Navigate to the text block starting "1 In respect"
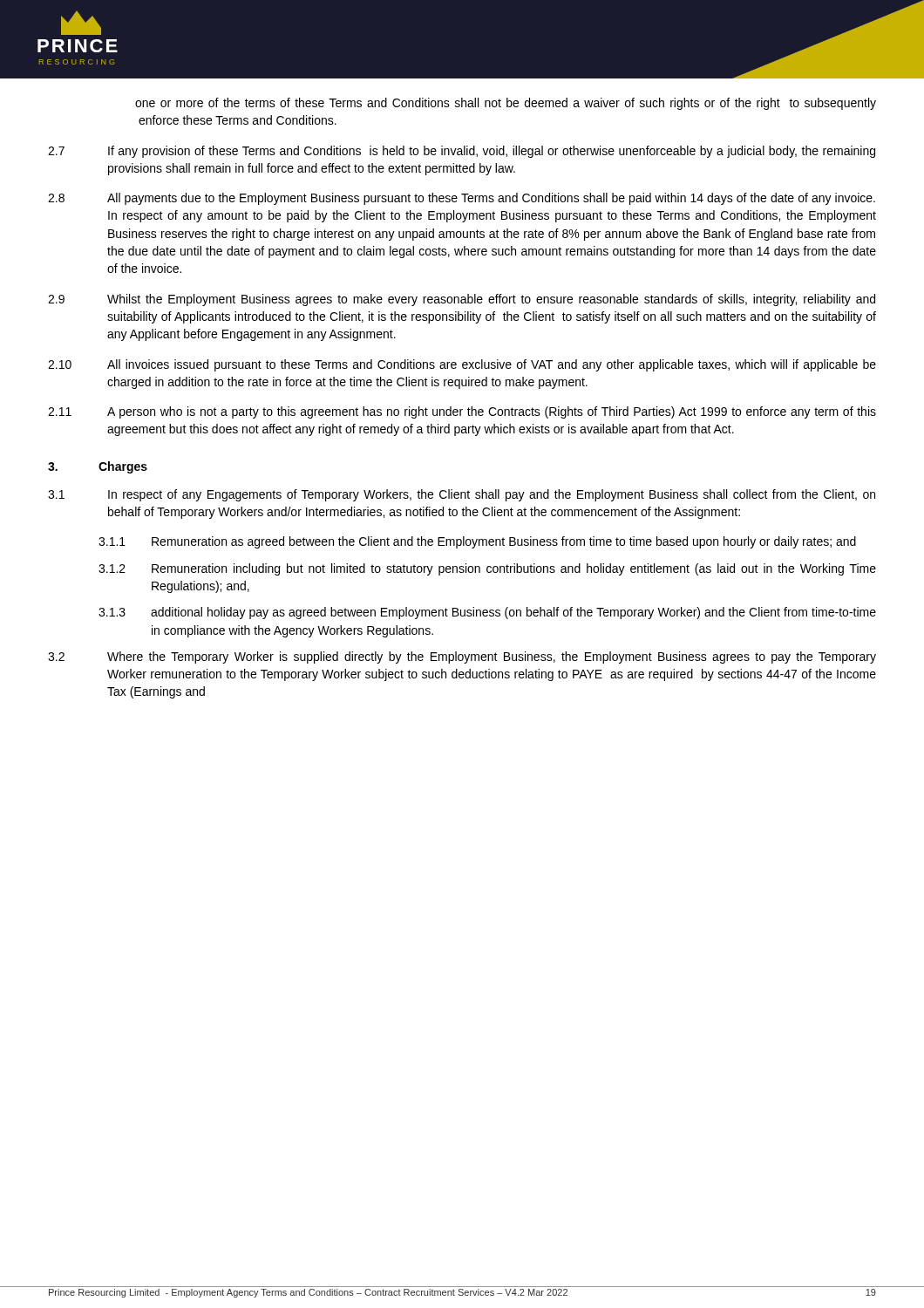The width and height of the screenshot is (924, 1308). pyautogui.click(x=462, y=503)
